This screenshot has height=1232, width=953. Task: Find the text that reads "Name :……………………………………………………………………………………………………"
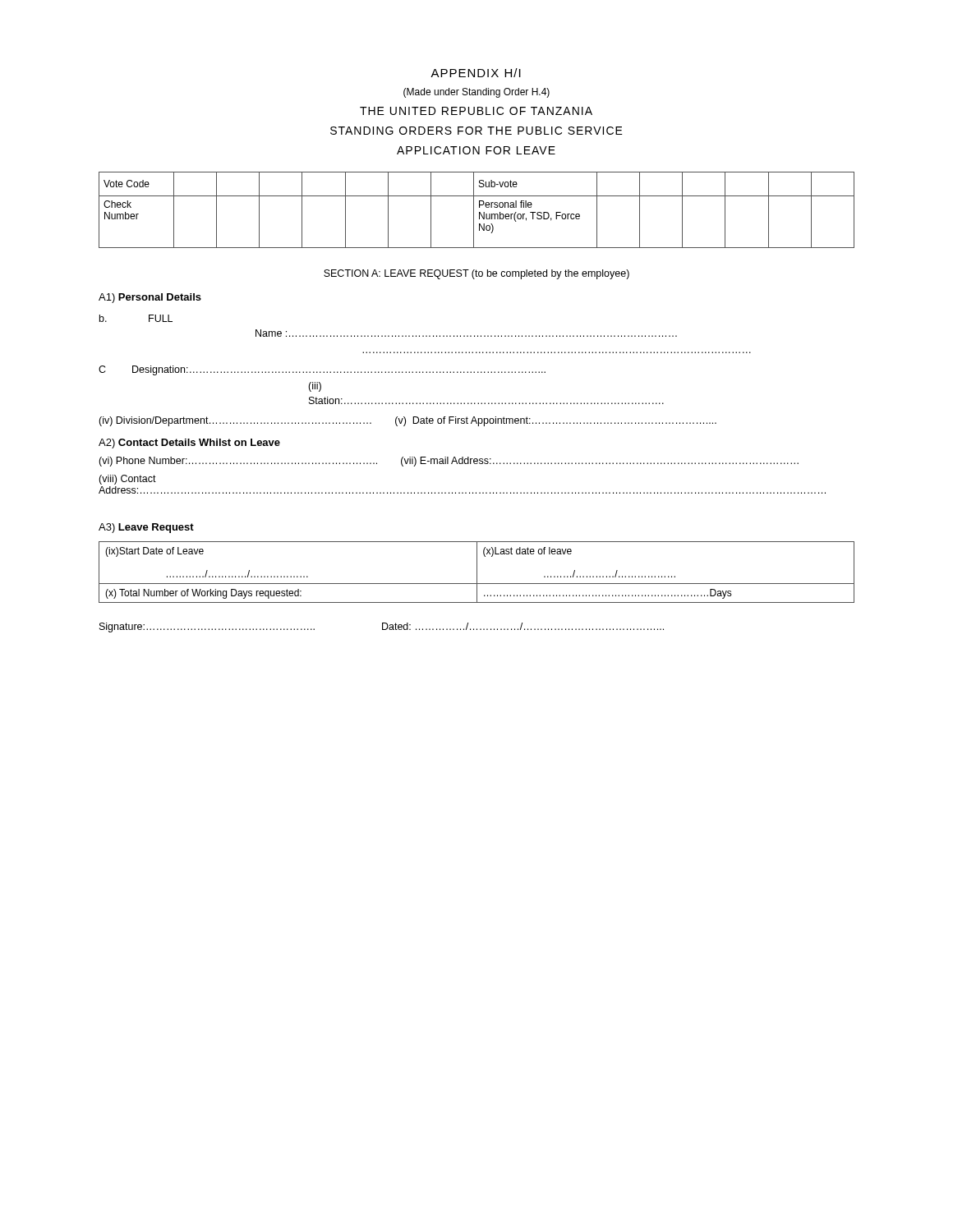click(466, 333)
